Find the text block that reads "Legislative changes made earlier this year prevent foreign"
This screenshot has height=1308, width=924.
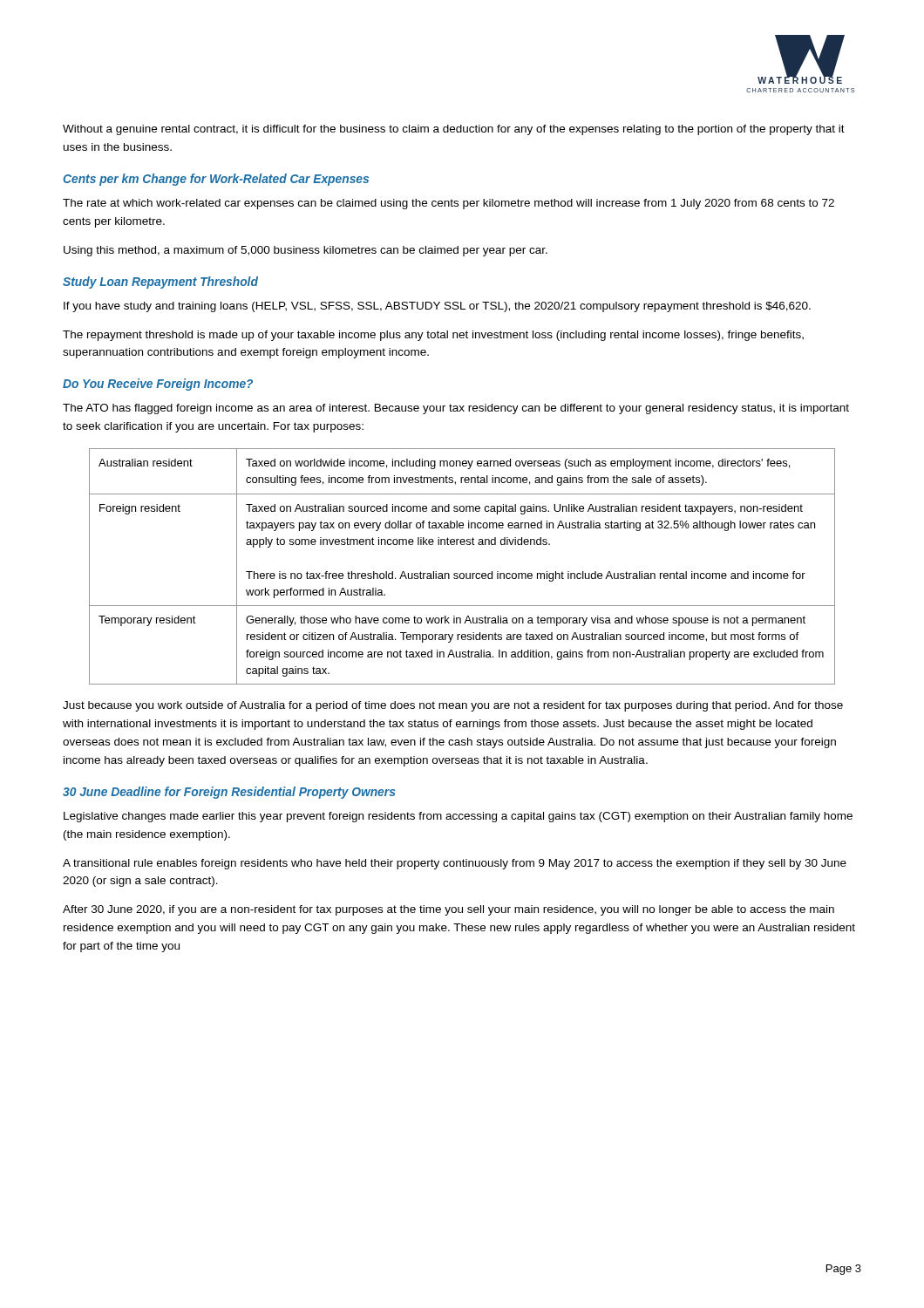(x=458, y=825)
